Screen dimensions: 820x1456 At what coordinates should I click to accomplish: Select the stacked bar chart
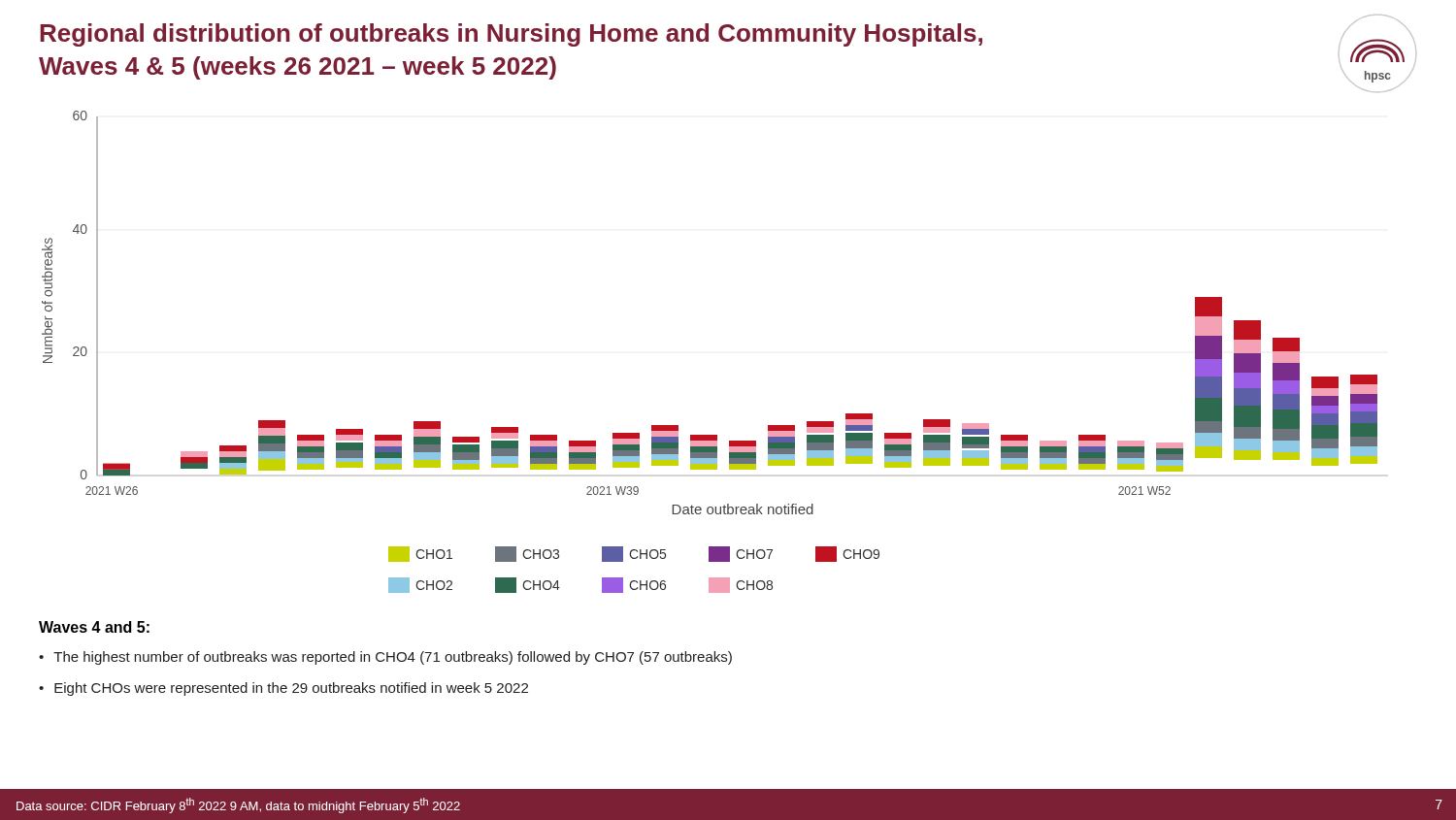coord(728,315)
